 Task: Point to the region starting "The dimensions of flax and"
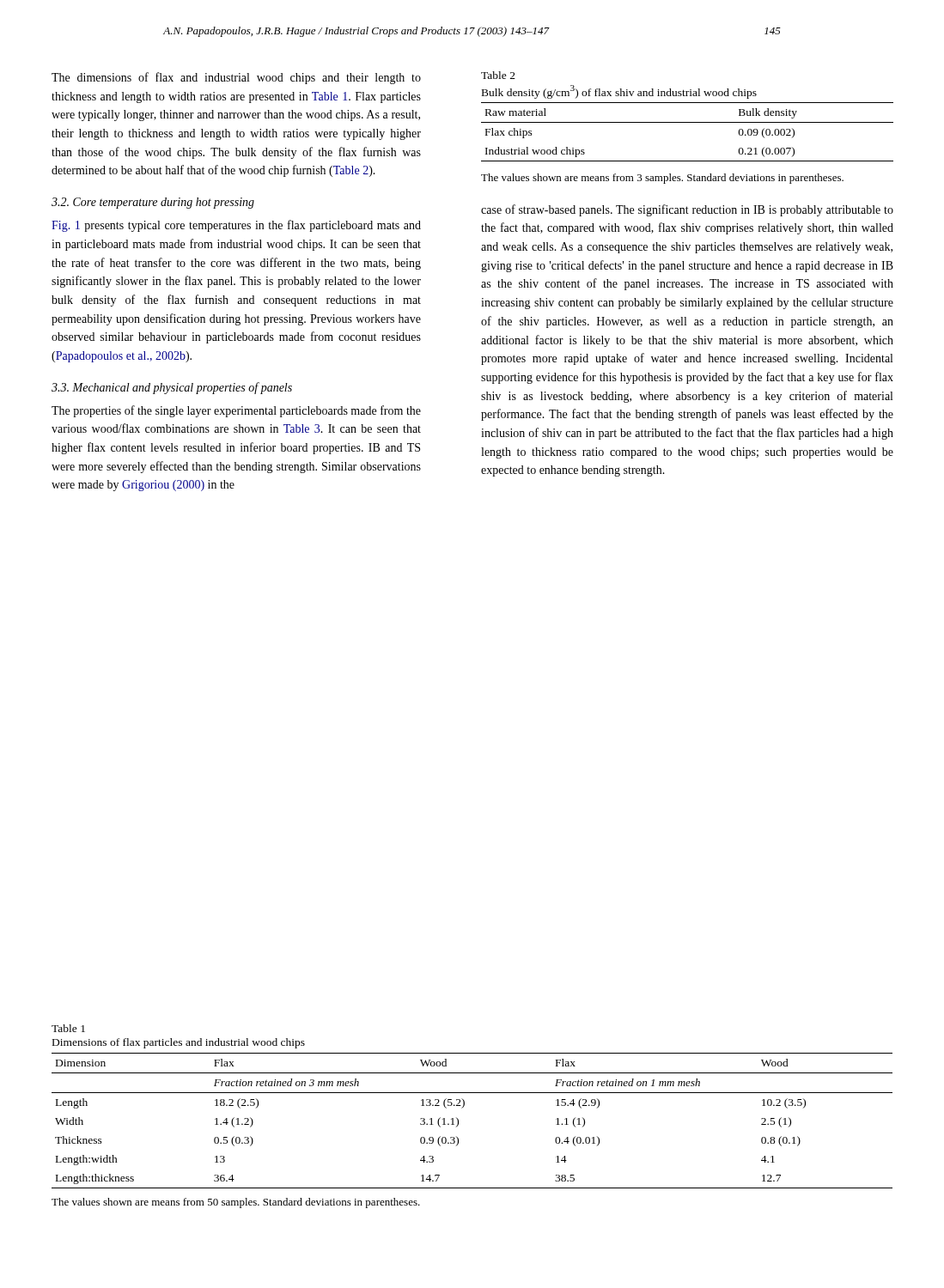click(236, 125)
